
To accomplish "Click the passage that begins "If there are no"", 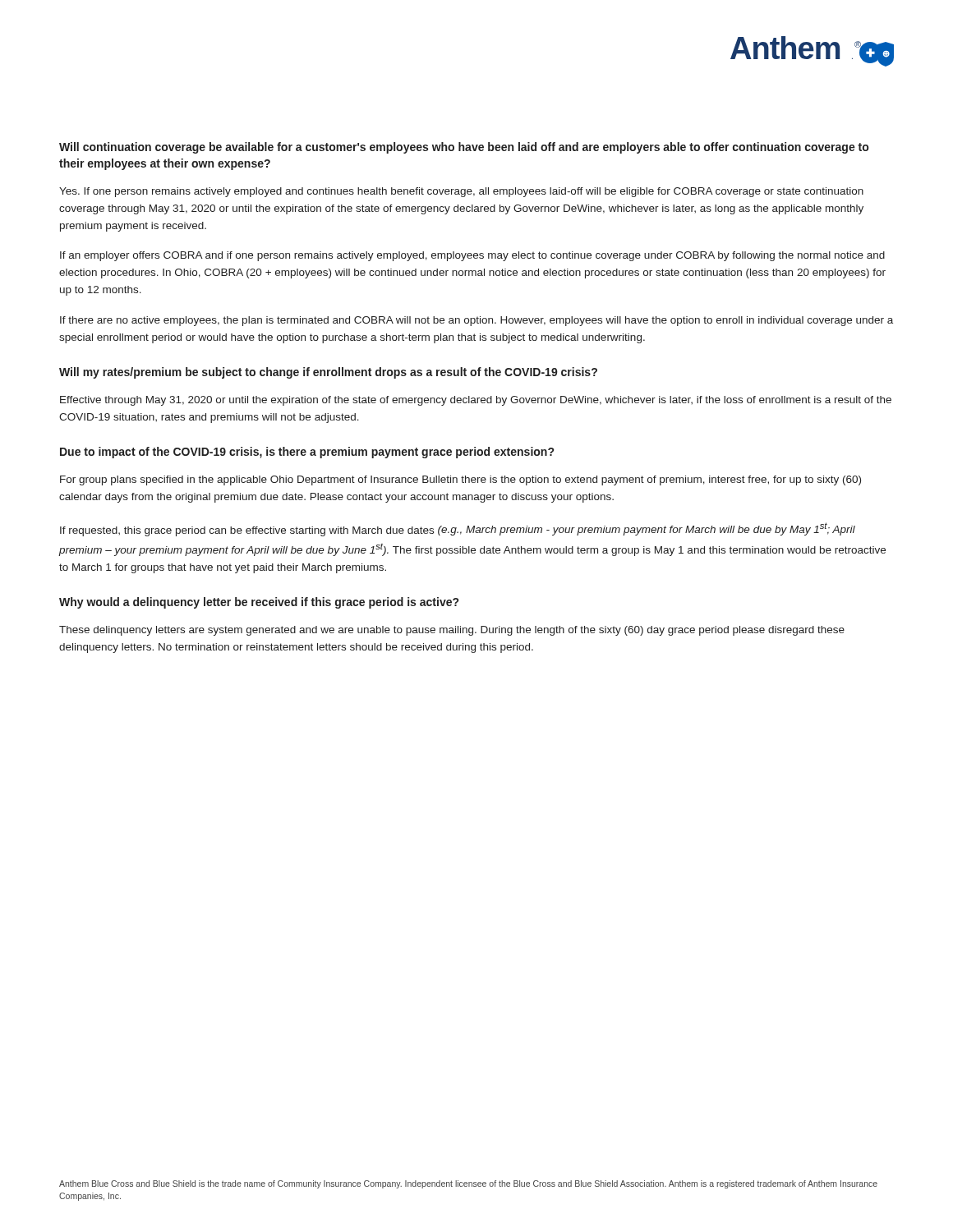I will click(x=476, y=329).
